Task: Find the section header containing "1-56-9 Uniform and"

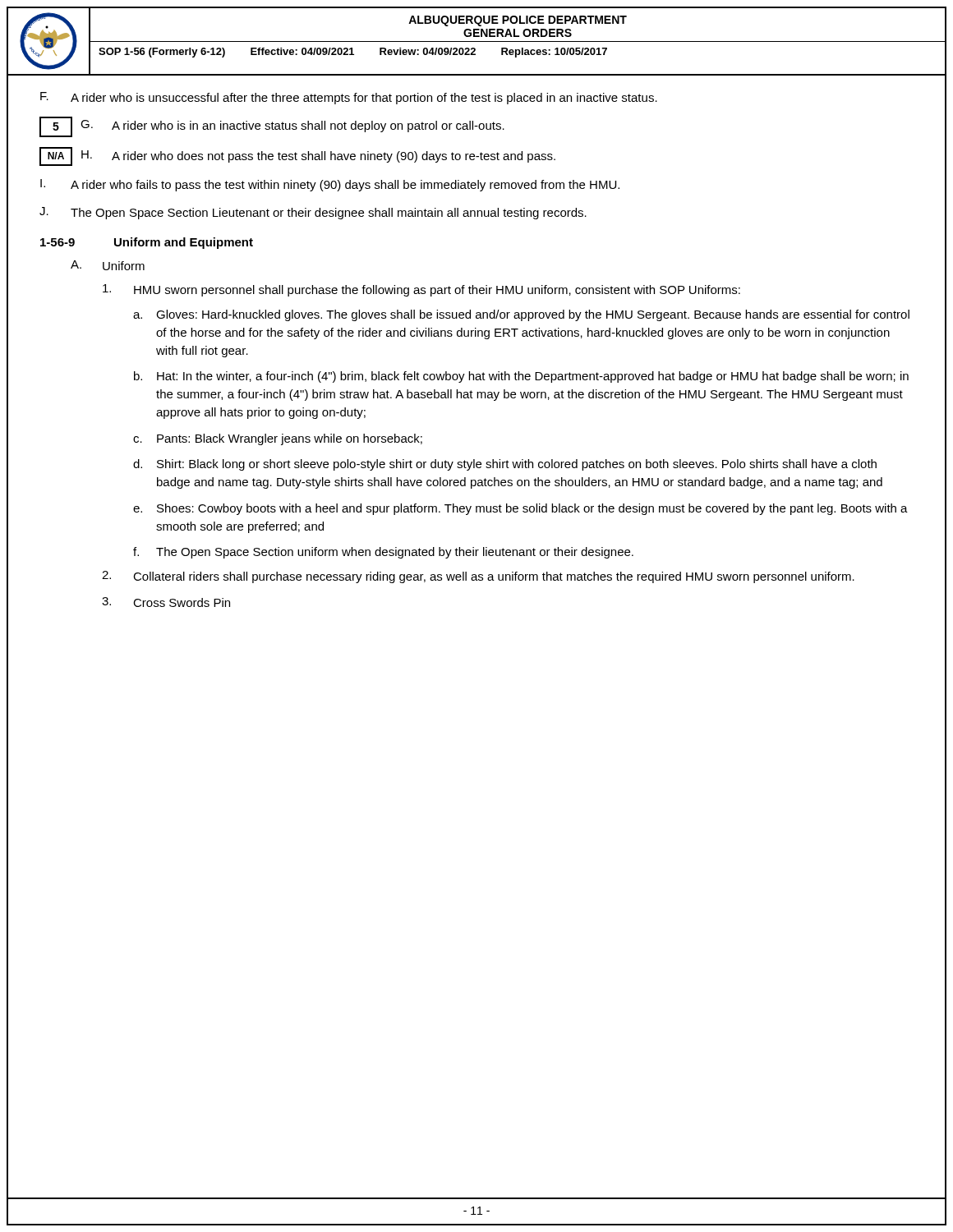Action: [x=146, y=242]
